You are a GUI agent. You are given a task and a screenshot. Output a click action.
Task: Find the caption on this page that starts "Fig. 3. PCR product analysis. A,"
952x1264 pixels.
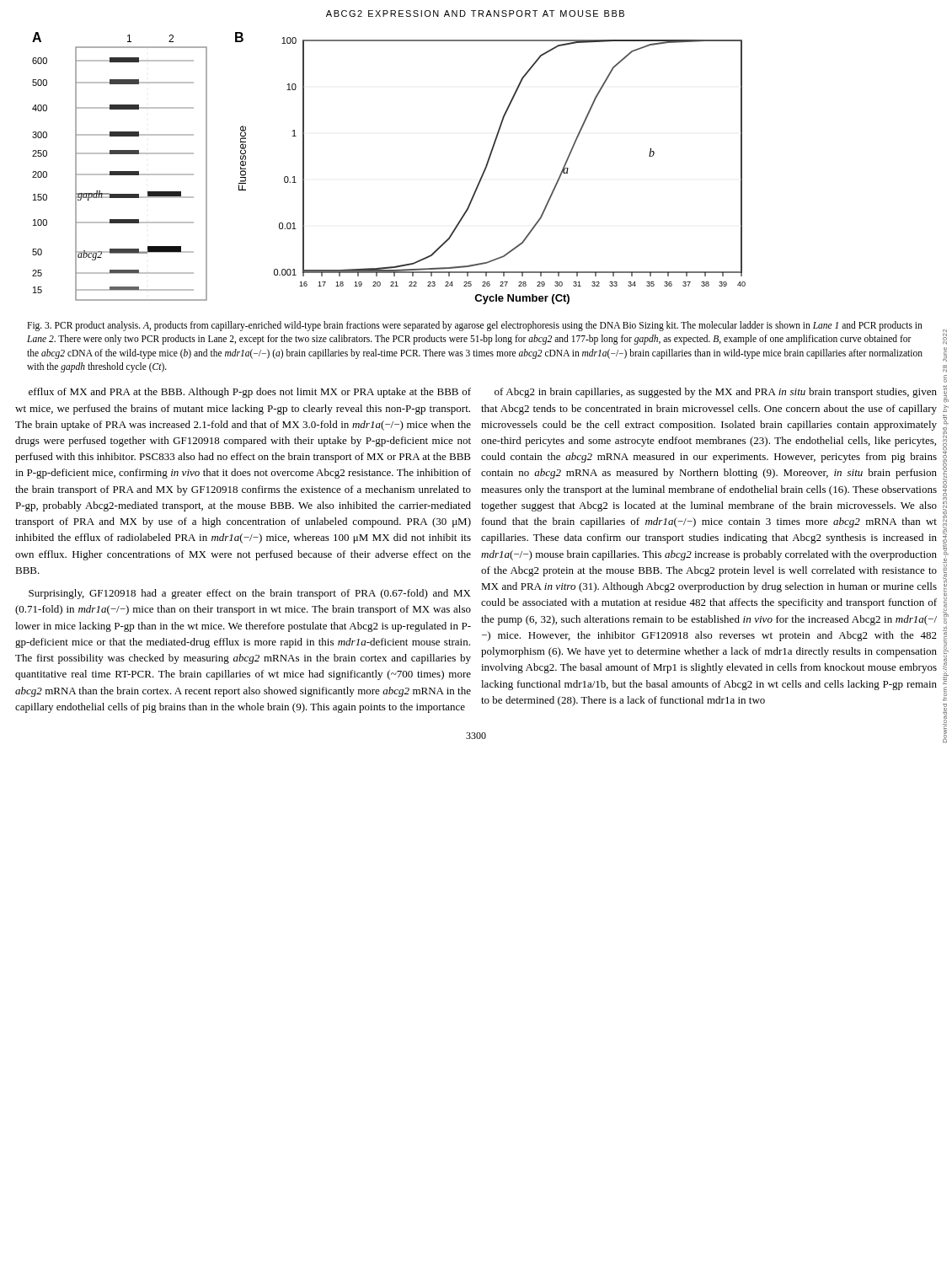475,346
